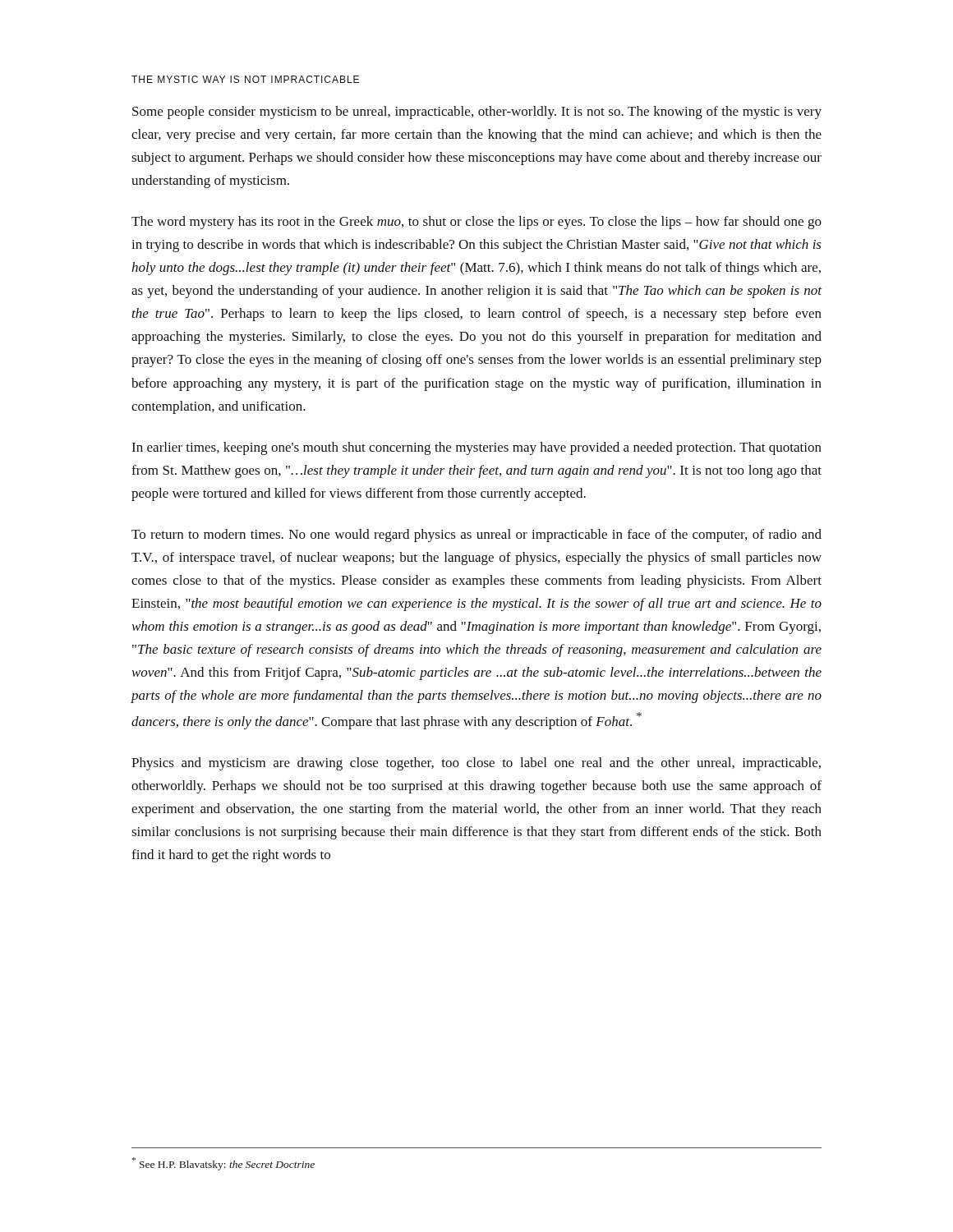Click on the region starting "Physics and mysticism are drawing close"
The width and height of the screenshot is (953, 1232).
click(476, 809)
